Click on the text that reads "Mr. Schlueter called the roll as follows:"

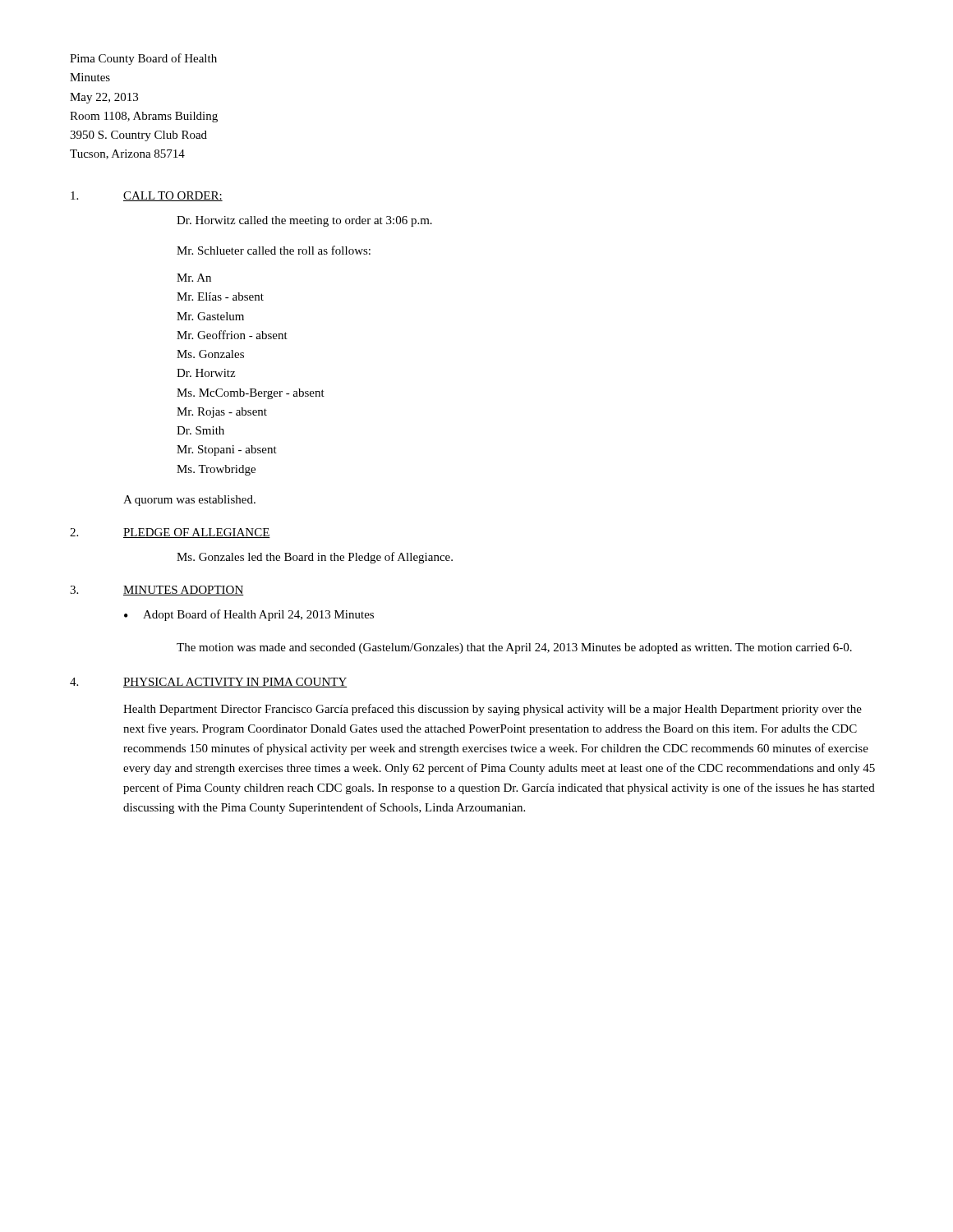tap(274, 250)
